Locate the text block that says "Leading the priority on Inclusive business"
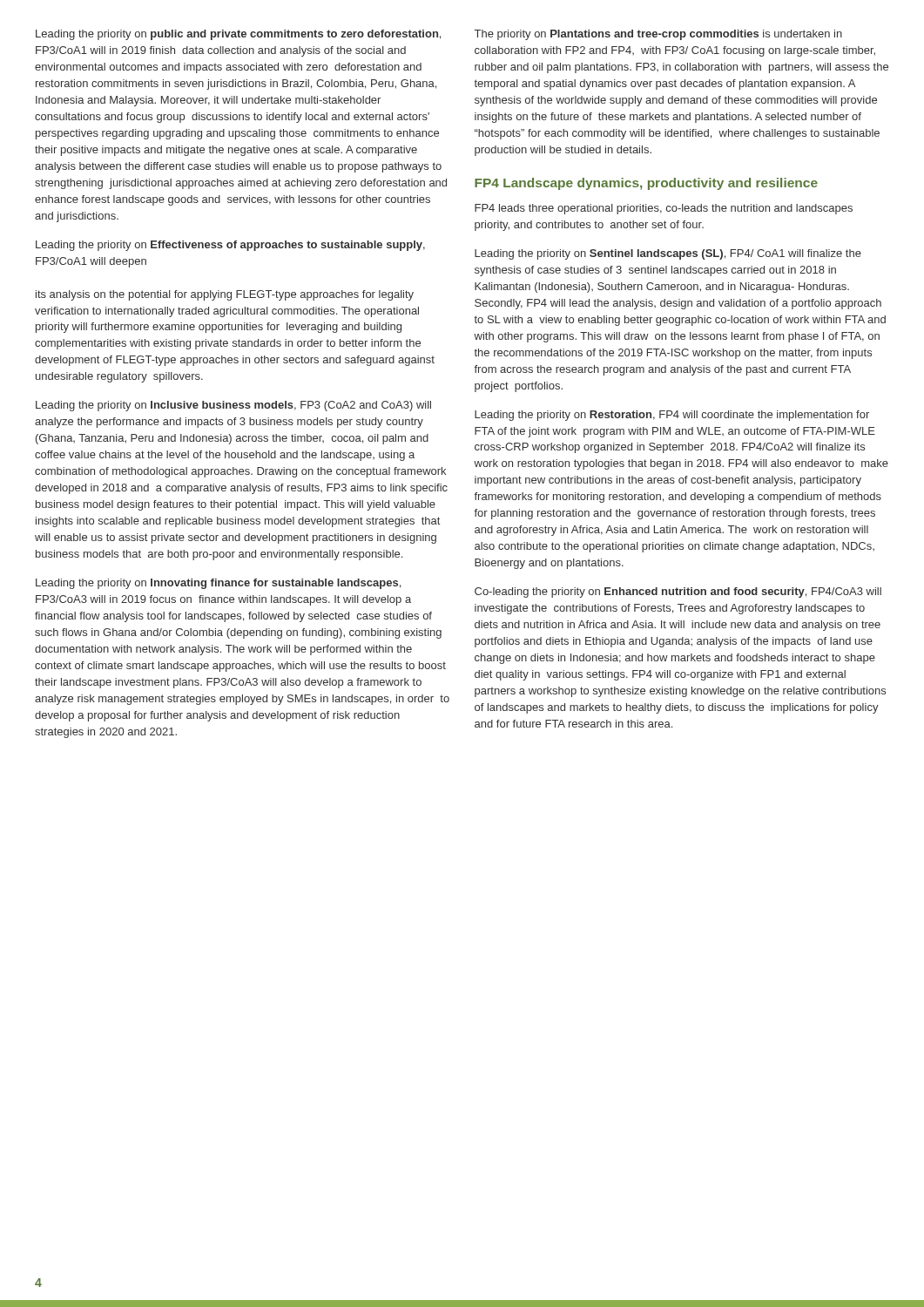The width and height of the screenshot is (924, 1307). (241, 479)
